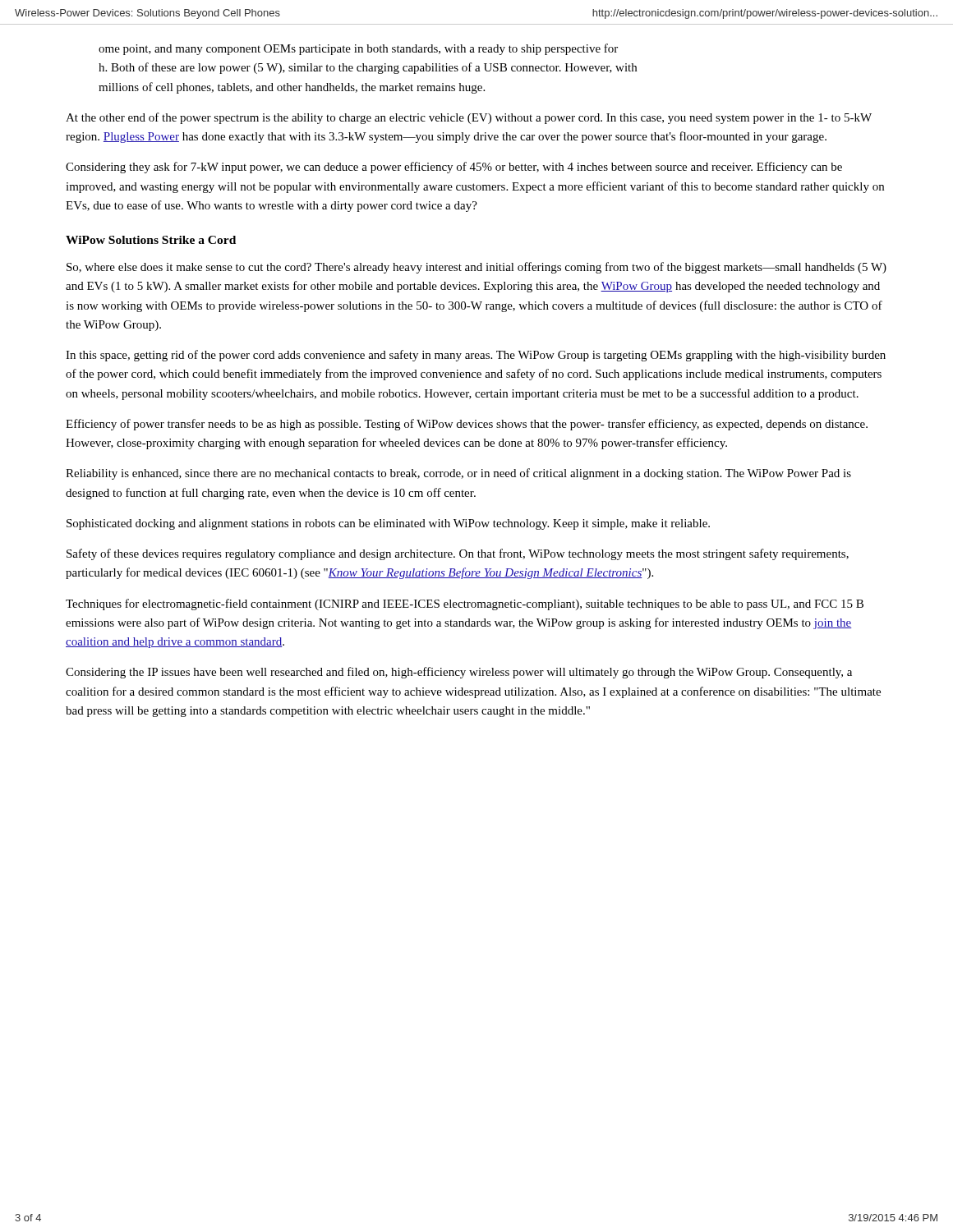Locate the text starting "ome point, and many component OEMs participate"
This screenshot has width=953, height=1232.
pyautogui.click(x=476, y=68)
